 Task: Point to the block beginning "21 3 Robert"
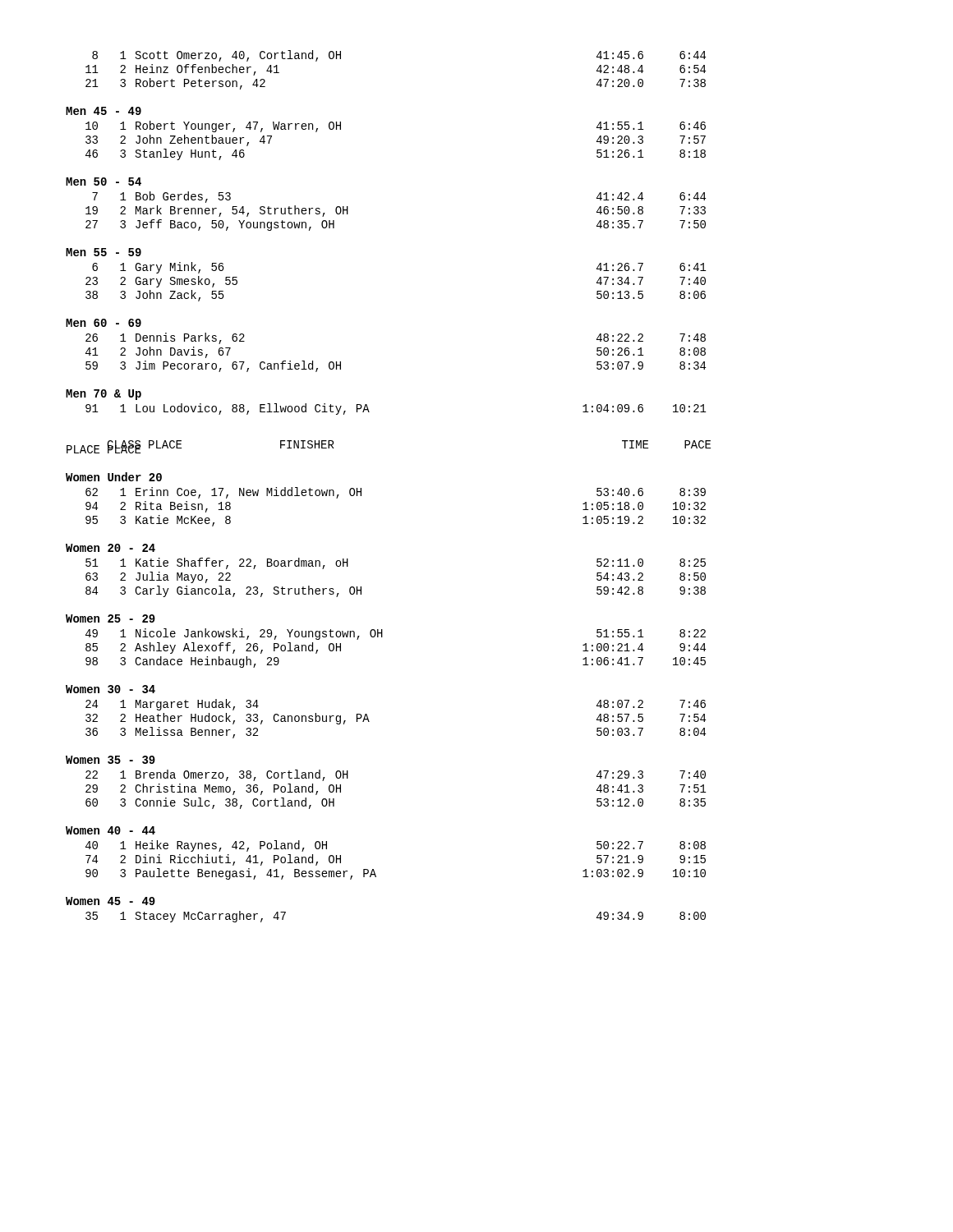tap(193, 83)
